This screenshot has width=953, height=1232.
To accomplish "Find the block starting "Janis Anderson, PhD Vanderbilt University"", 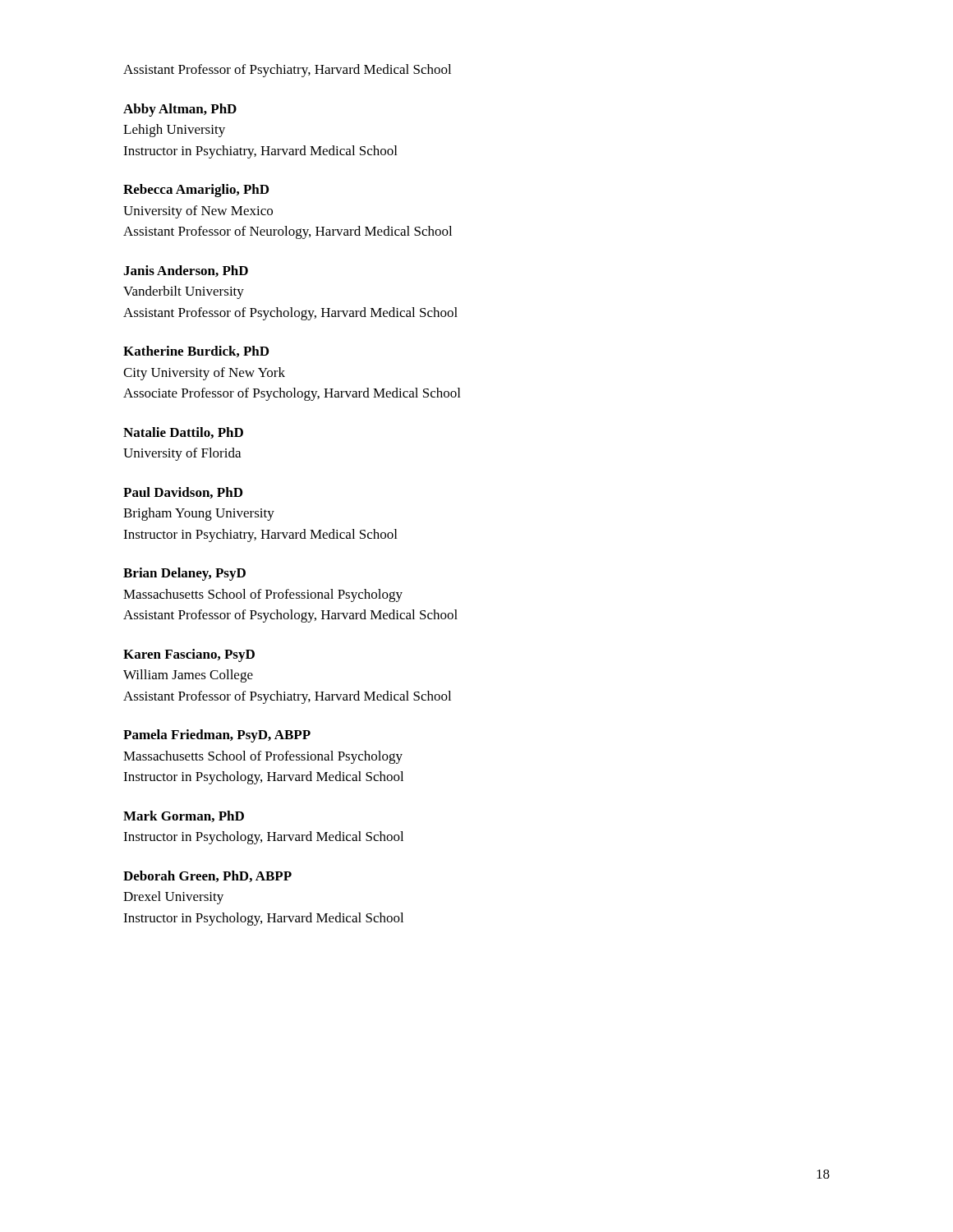I will pos(186,271).
